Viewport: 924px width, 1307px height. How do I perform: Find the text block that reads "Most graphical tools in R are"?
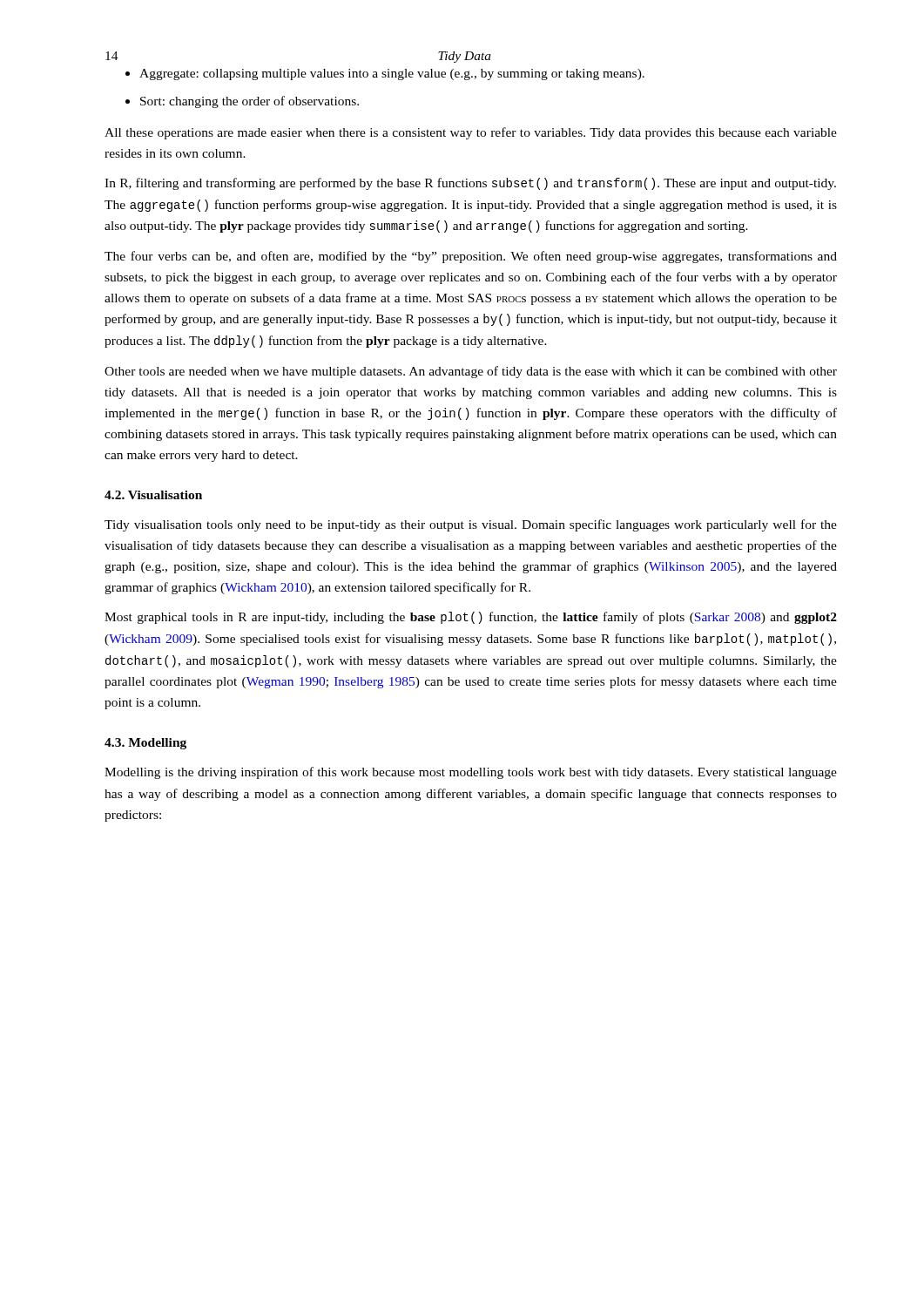click(471, 660)
